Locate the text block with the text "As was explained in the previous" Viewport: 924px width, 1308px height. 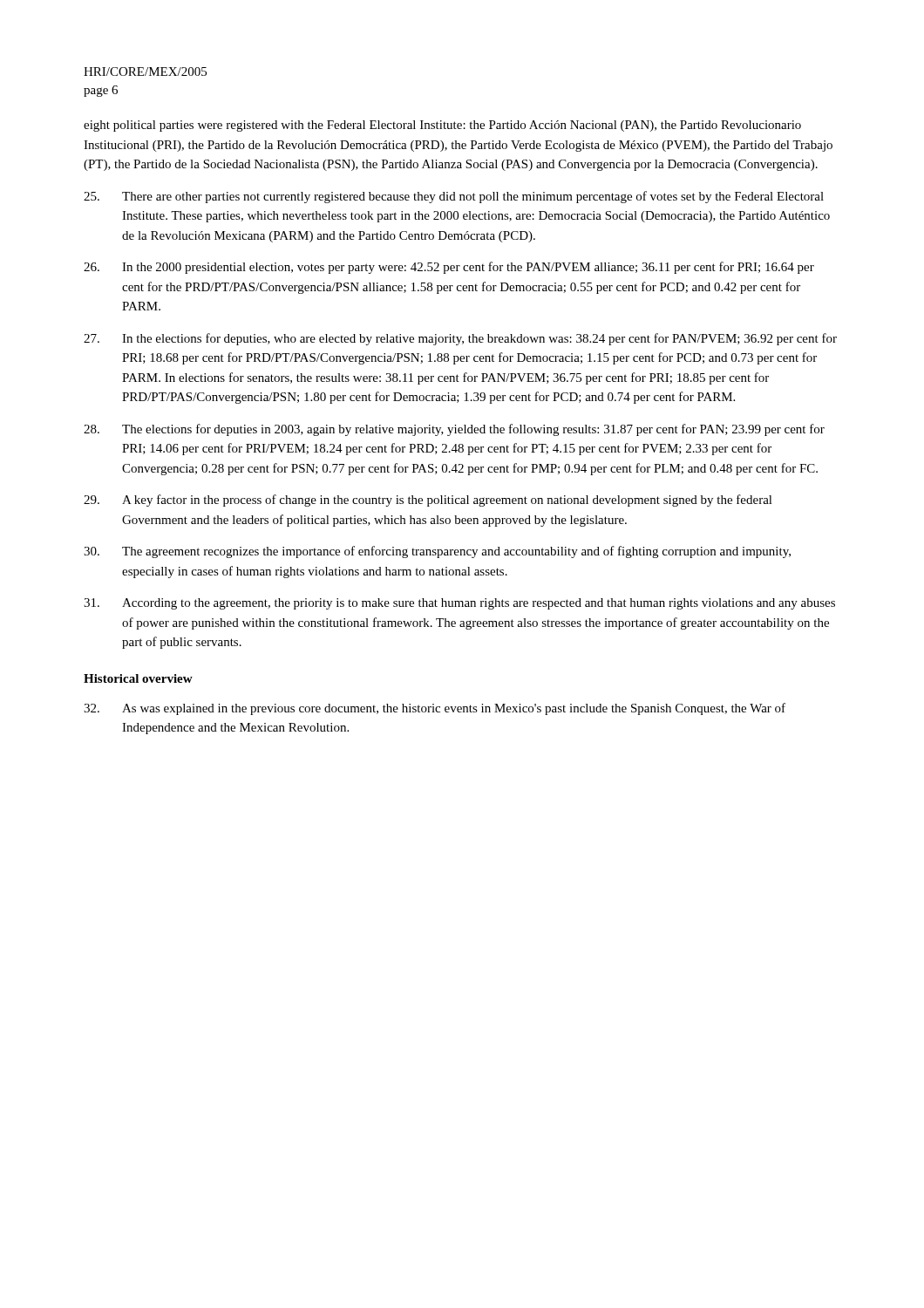(460, 718)
